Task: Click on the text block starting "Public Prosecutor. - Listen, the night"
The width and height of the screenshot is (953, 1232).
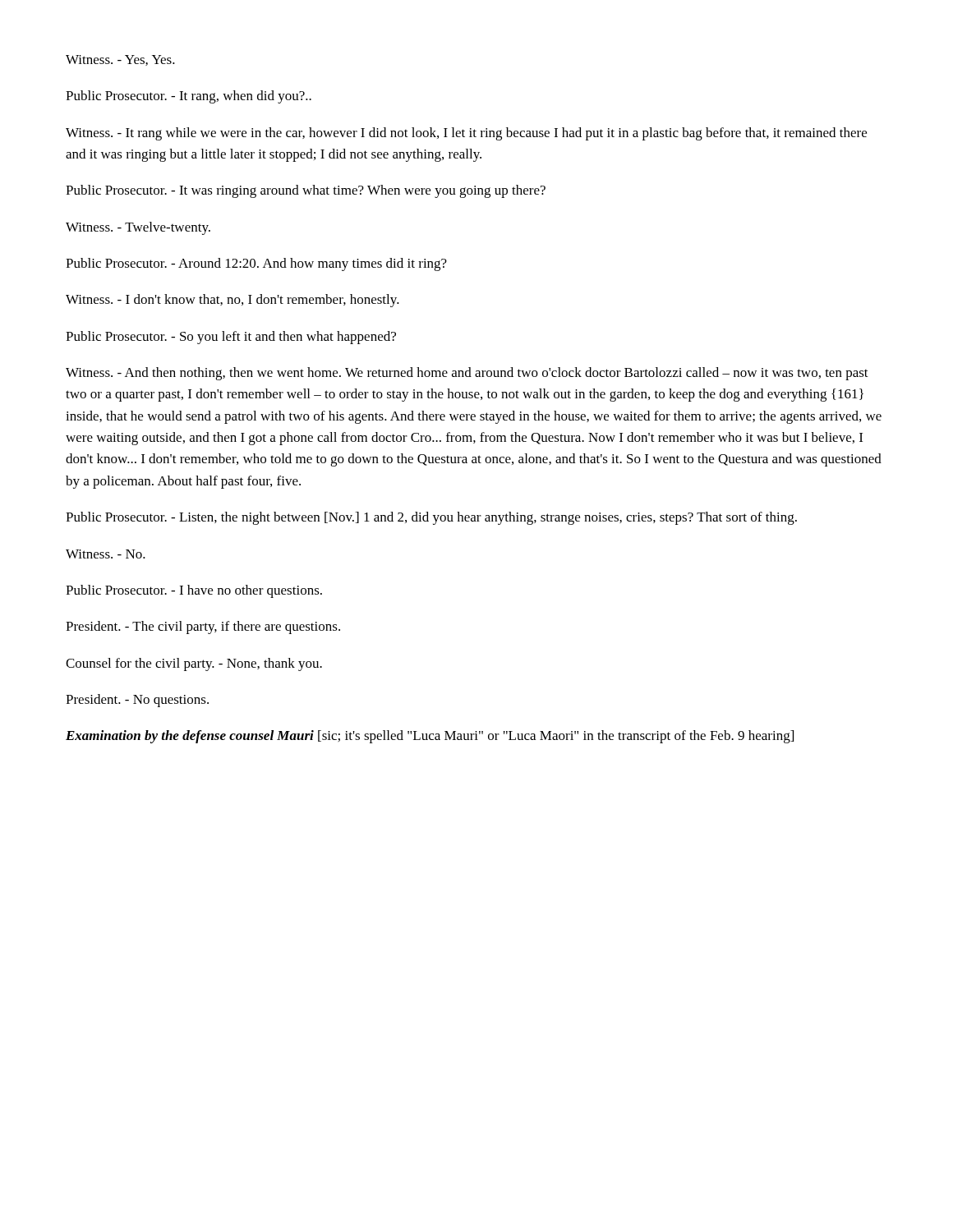Action: 432,517
